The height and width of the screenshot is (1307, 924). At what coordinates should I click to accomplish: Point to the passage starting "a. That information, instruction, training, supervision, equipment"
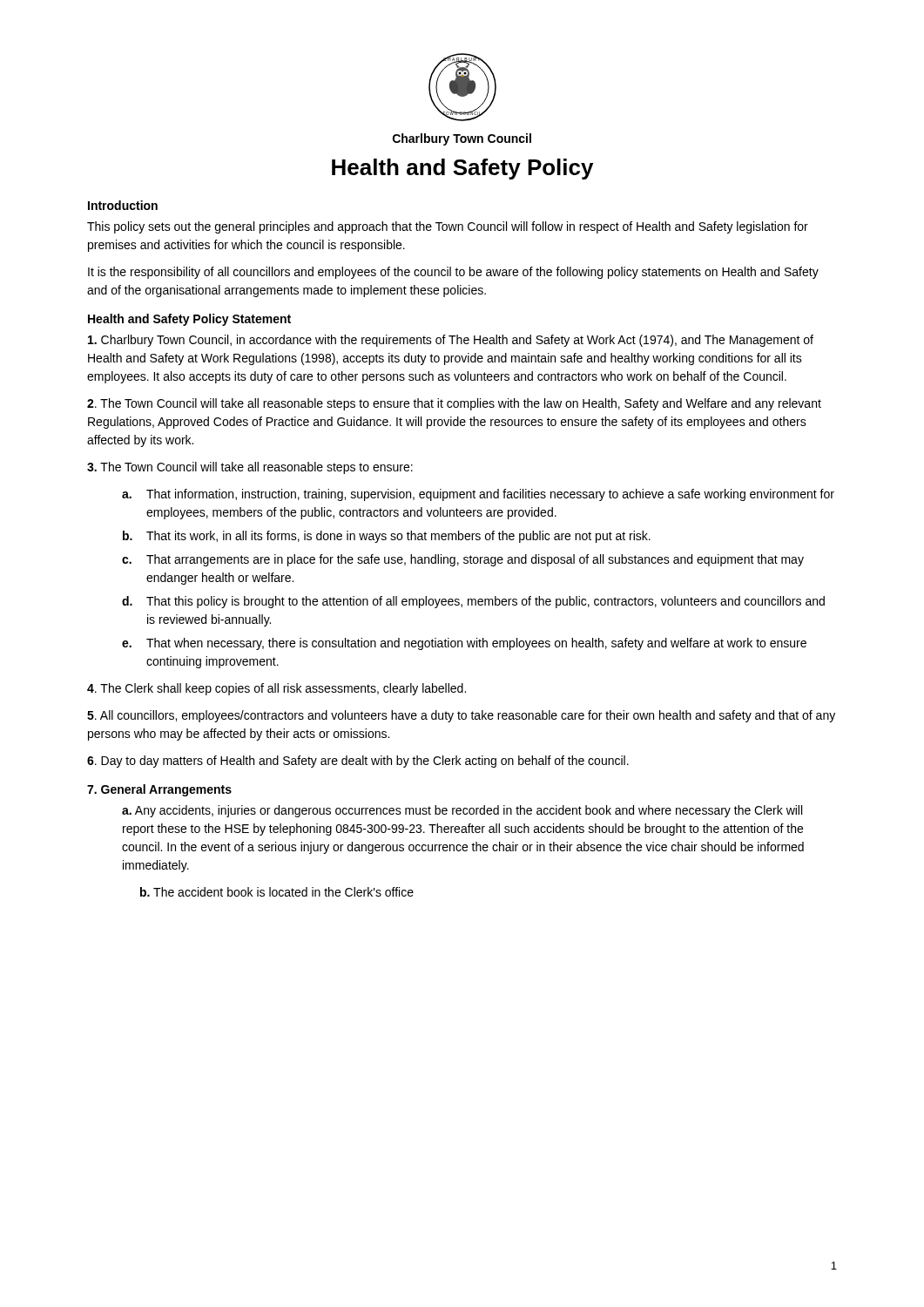[479, 504]
